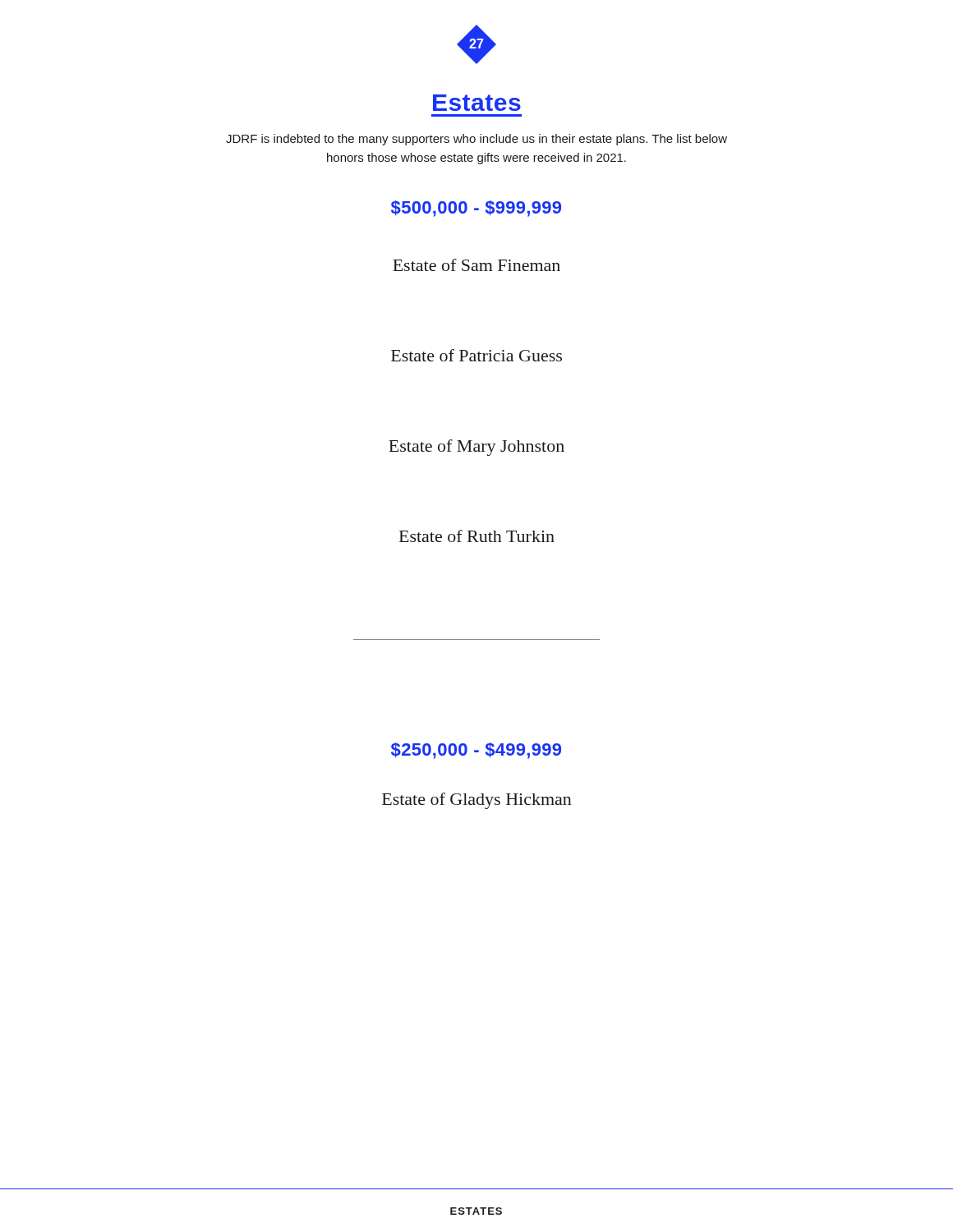The width and height of the screenshot is (953, 1232).
Task: Point to the text block starting "Estate of Gladys Hickman"
Action: click(476, 799)
